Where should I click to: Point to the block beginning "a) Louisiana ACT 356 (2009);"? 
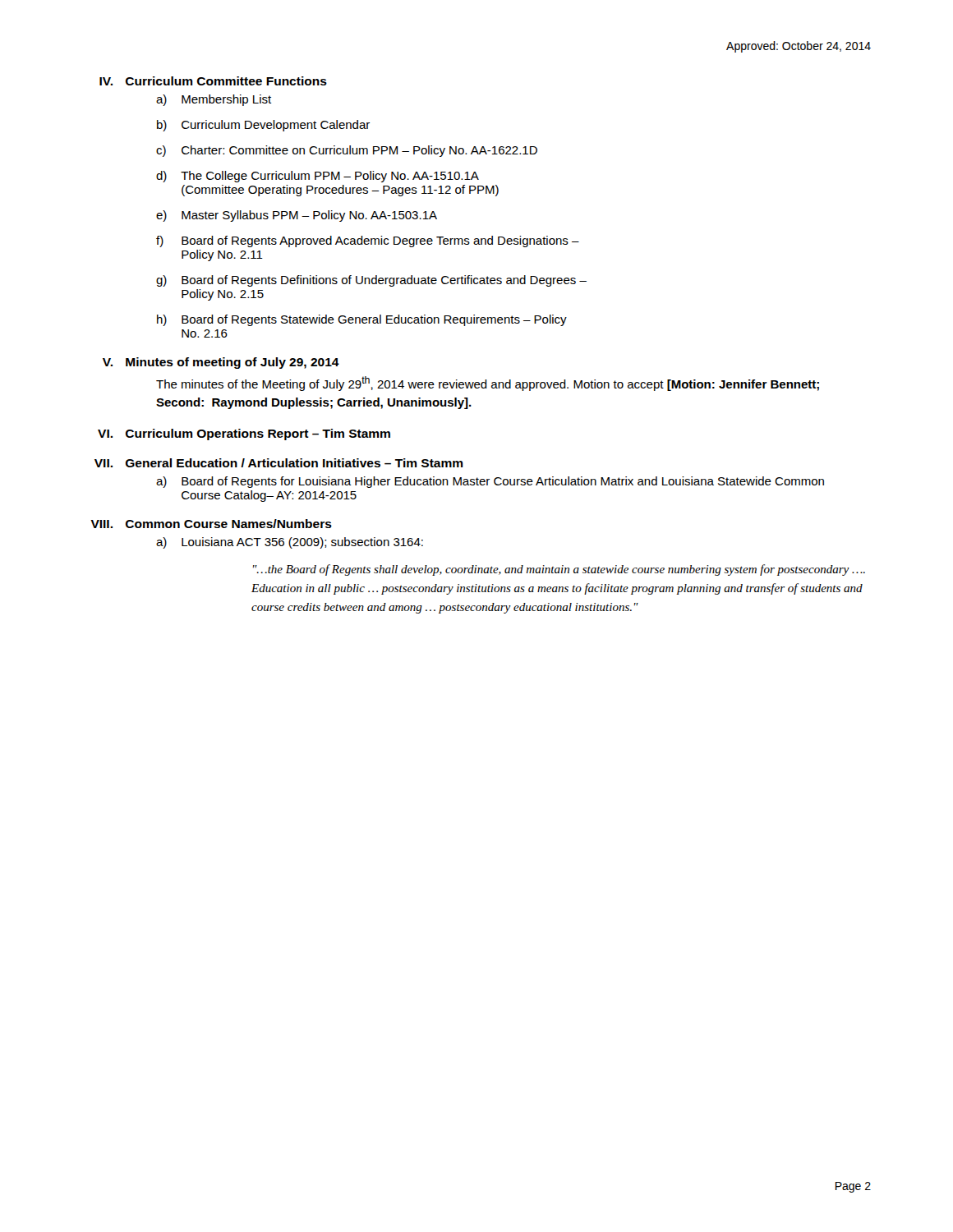pos(290,543)
